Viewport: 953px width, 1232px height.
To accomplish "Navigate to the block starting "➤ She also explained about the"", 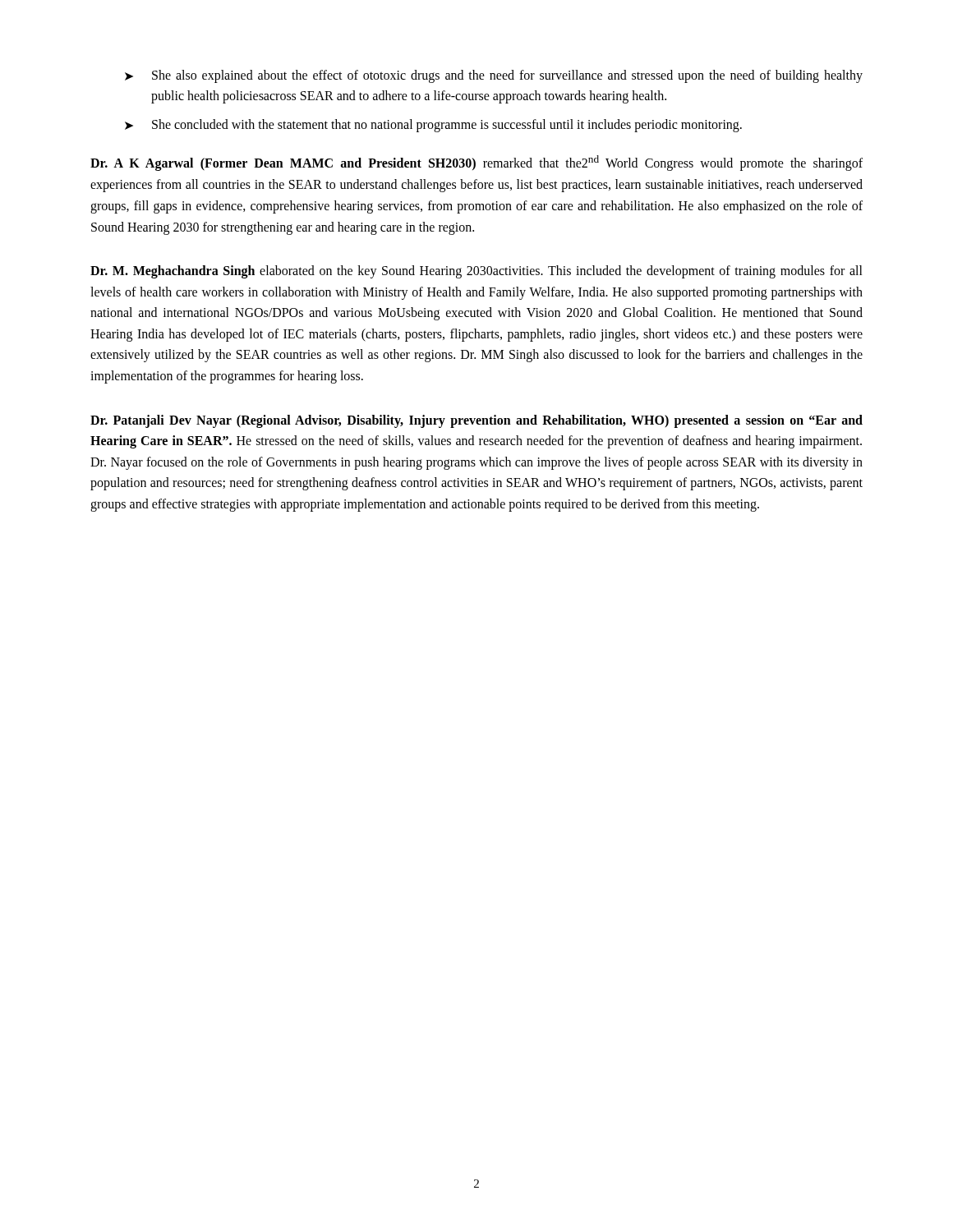I will pyautogui.click(x=493, y=86).
